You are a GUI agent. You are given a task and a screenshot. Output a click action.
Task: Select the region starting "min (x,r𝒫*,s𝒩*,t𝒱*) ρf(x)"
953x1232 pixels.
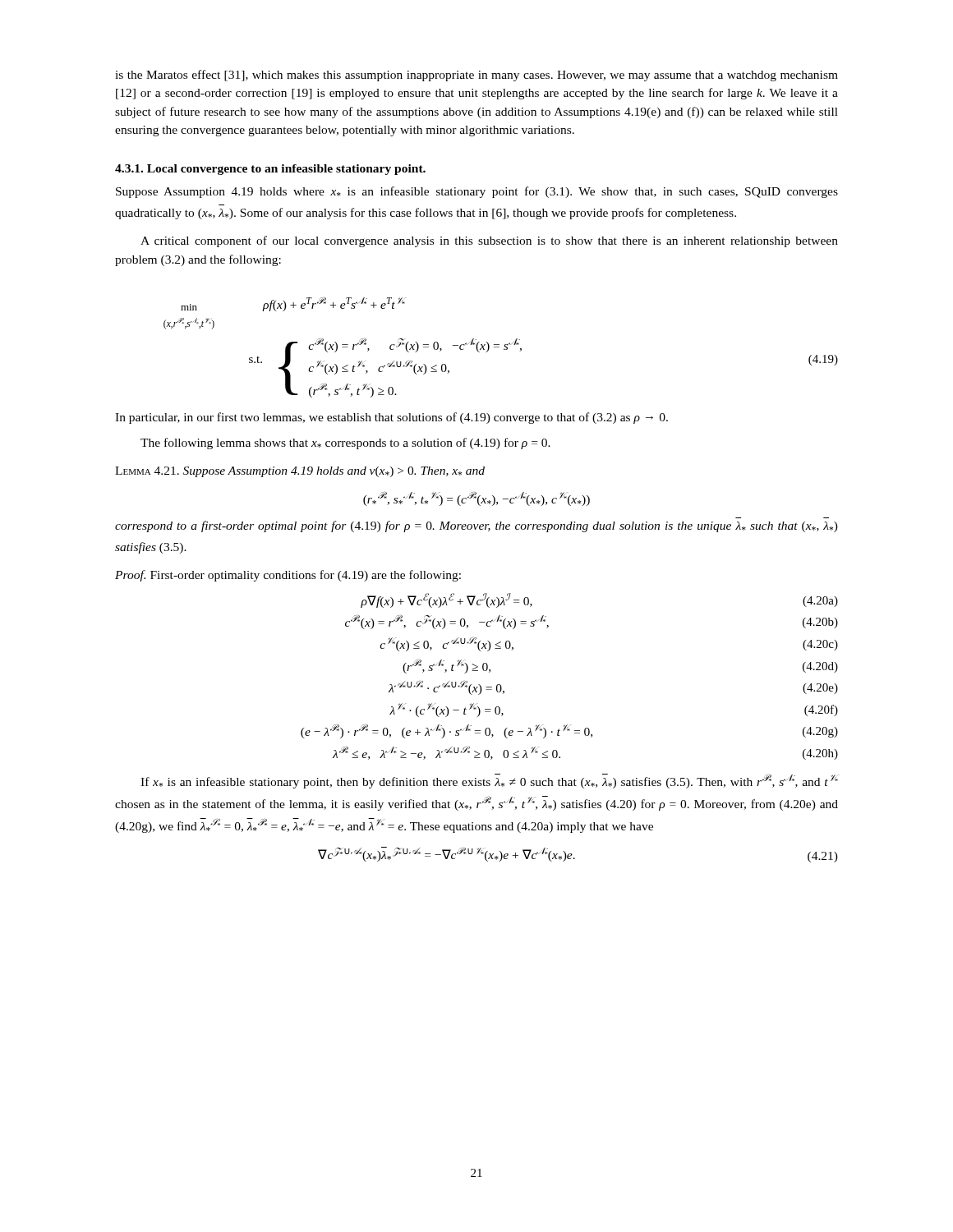click(x=476, y=339)
